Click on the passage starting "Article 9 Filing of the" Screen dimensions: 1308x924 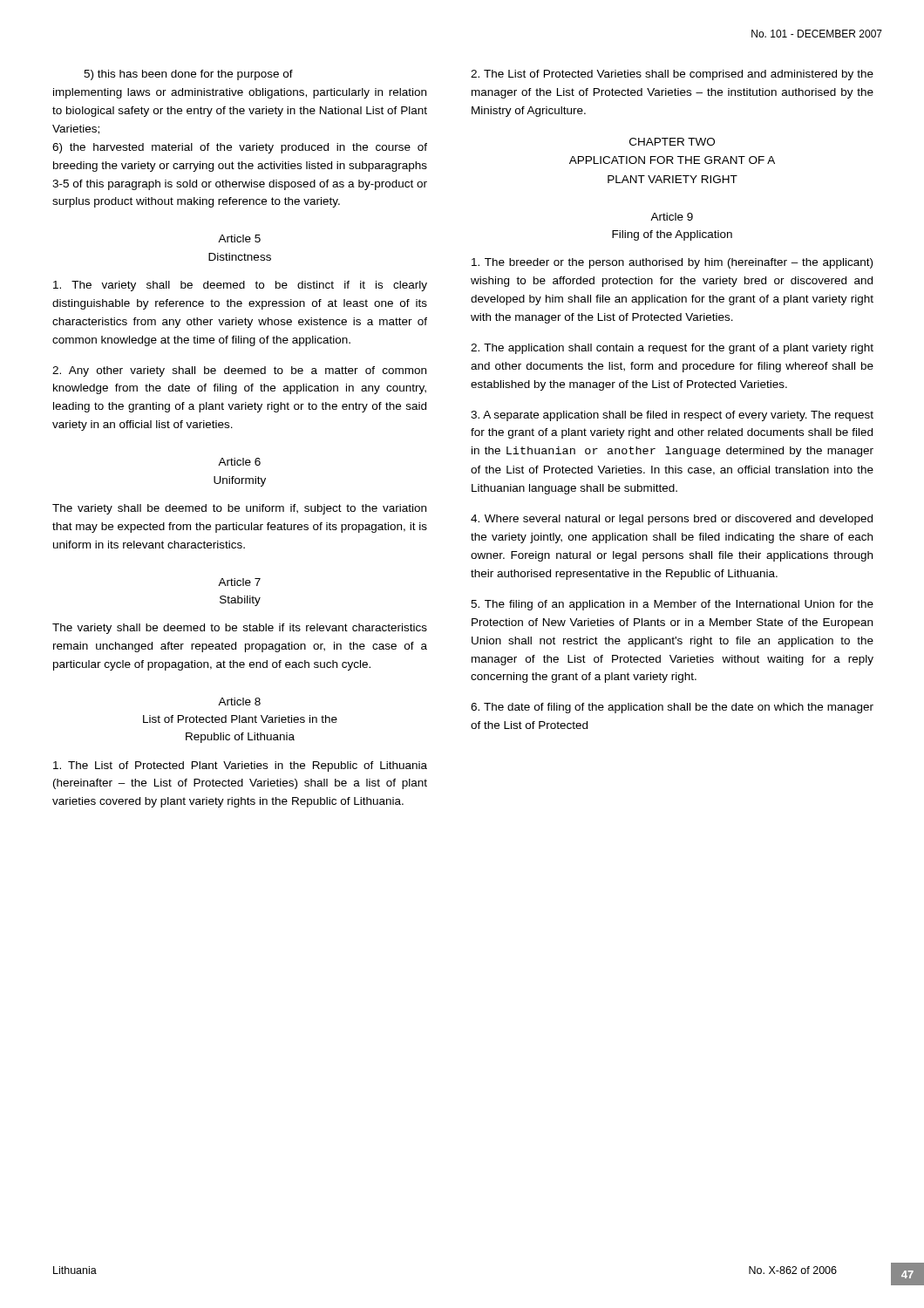[672, 225]
